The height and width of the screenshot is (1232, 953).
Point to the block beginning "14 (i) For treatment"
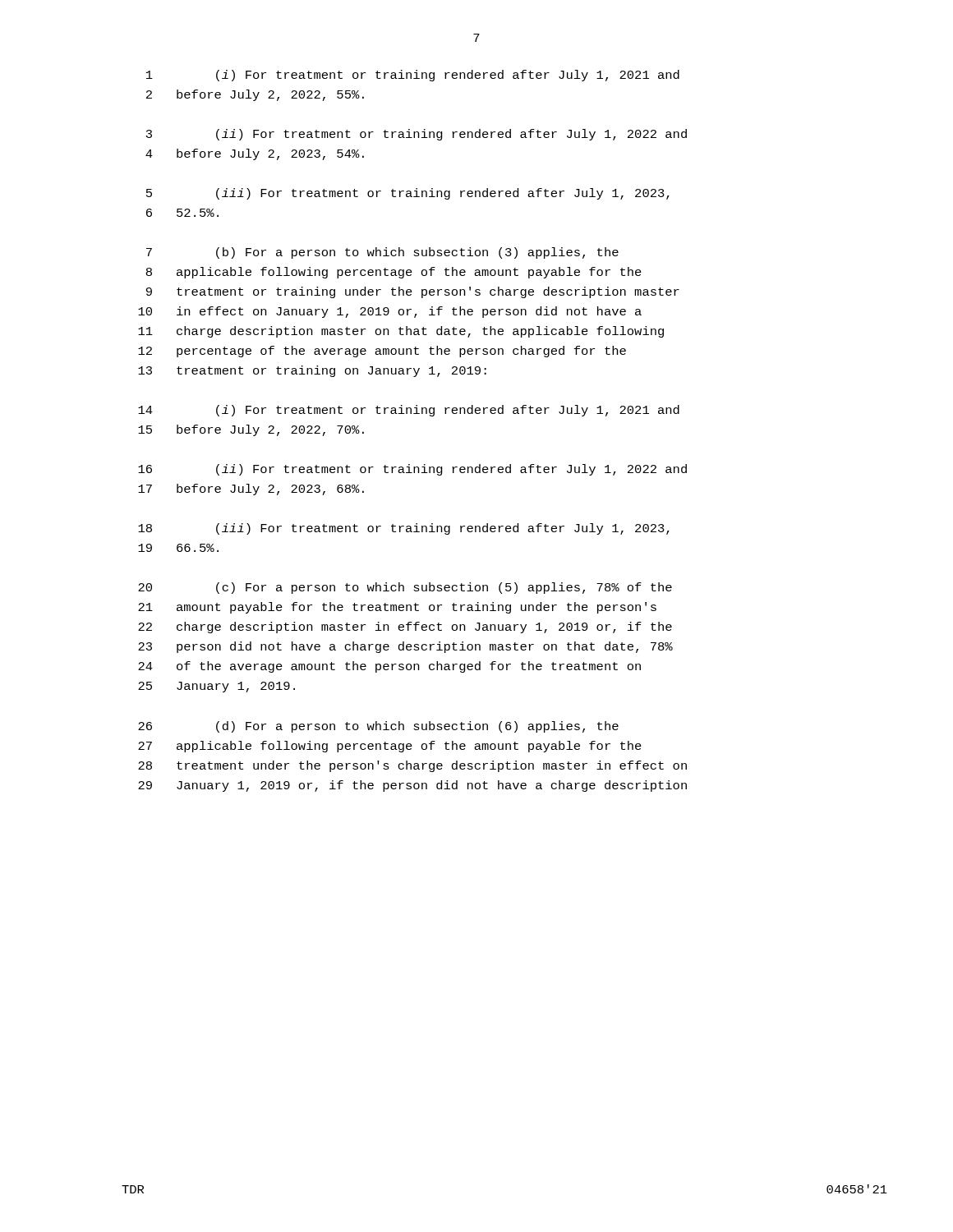pos(504,411)
